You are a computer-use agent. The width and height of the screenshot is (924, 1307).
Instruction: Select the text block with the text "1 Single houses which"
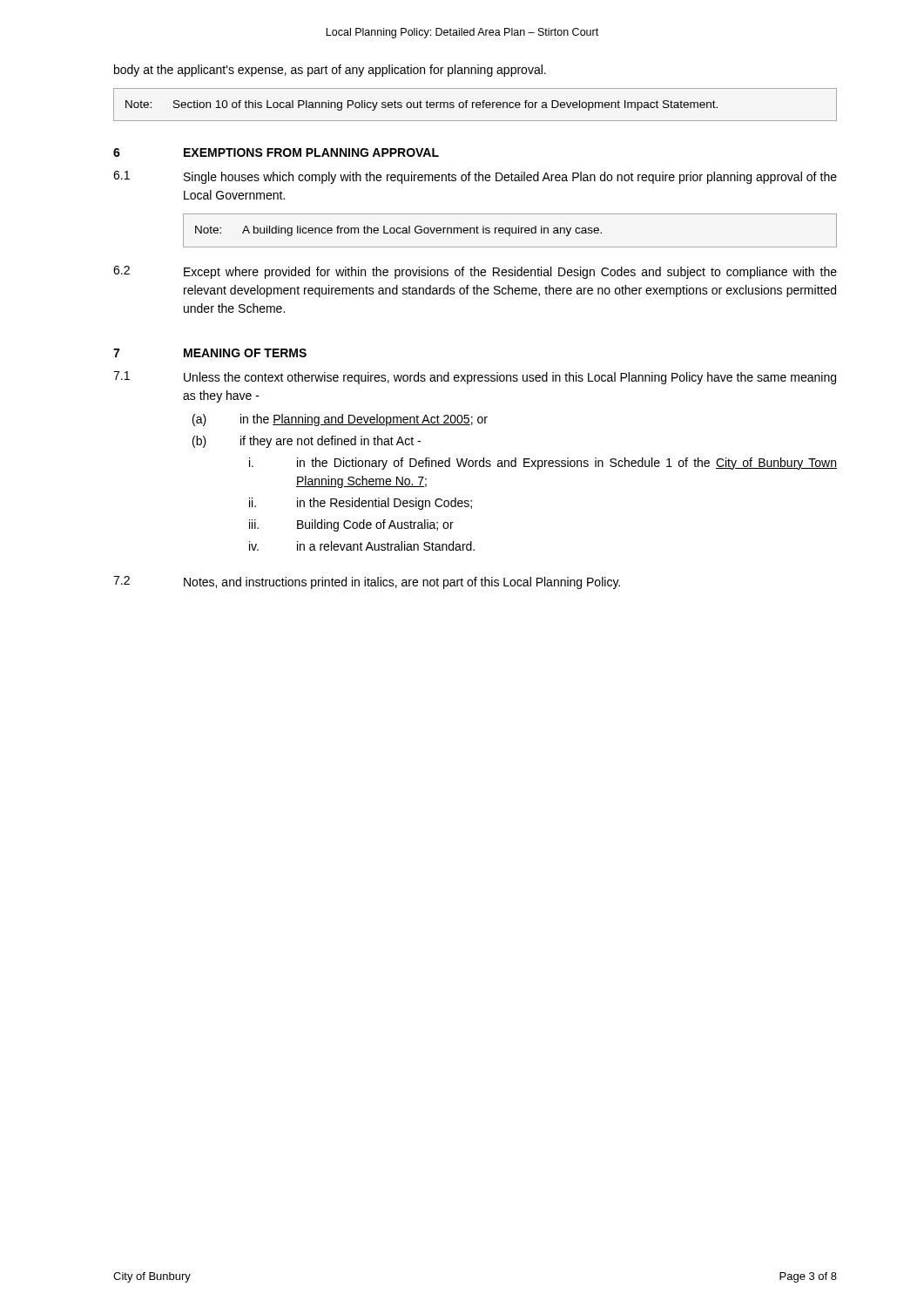[x=475, y=187]
